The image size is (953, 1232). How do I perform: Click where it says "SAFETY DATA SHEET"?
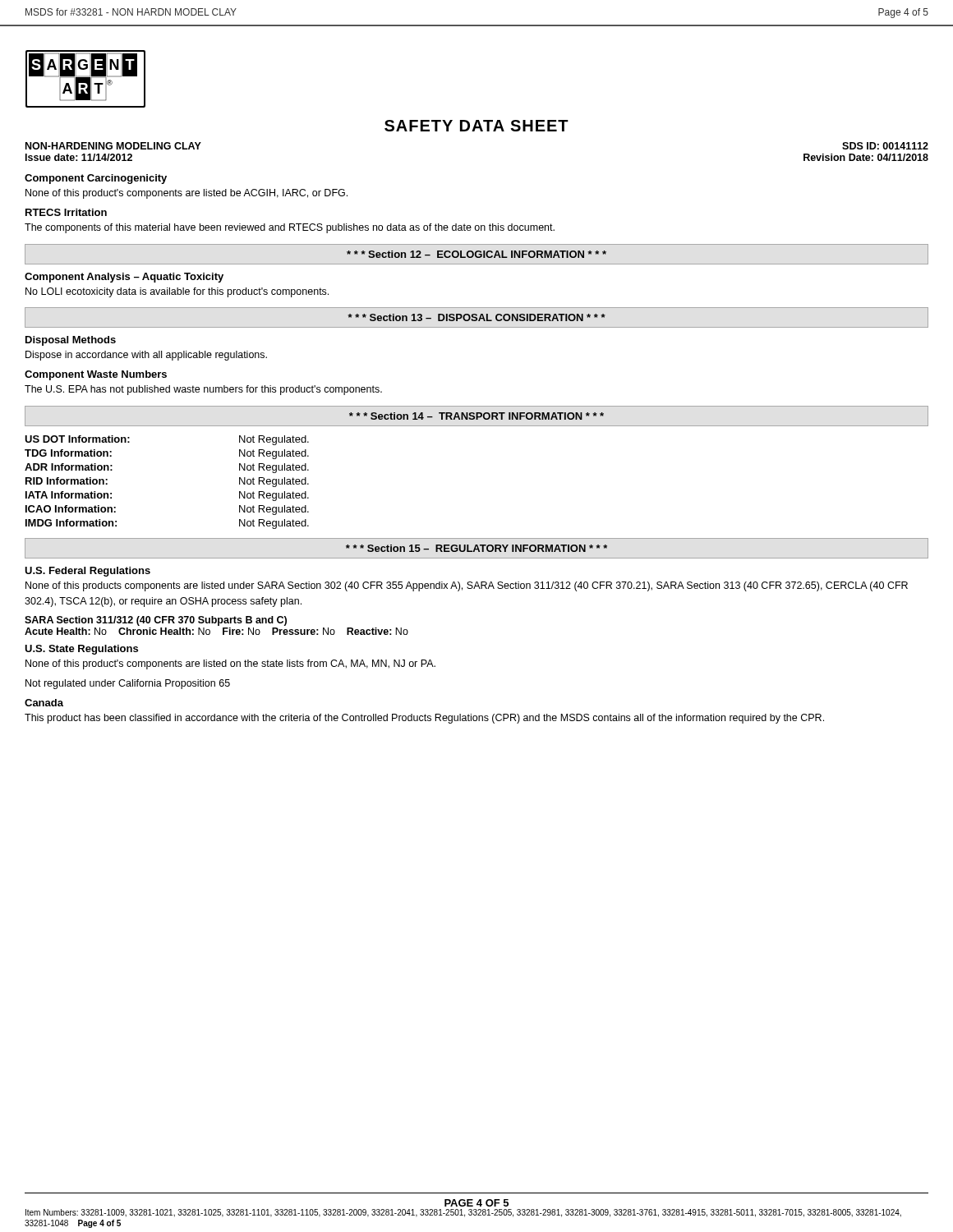476,126
